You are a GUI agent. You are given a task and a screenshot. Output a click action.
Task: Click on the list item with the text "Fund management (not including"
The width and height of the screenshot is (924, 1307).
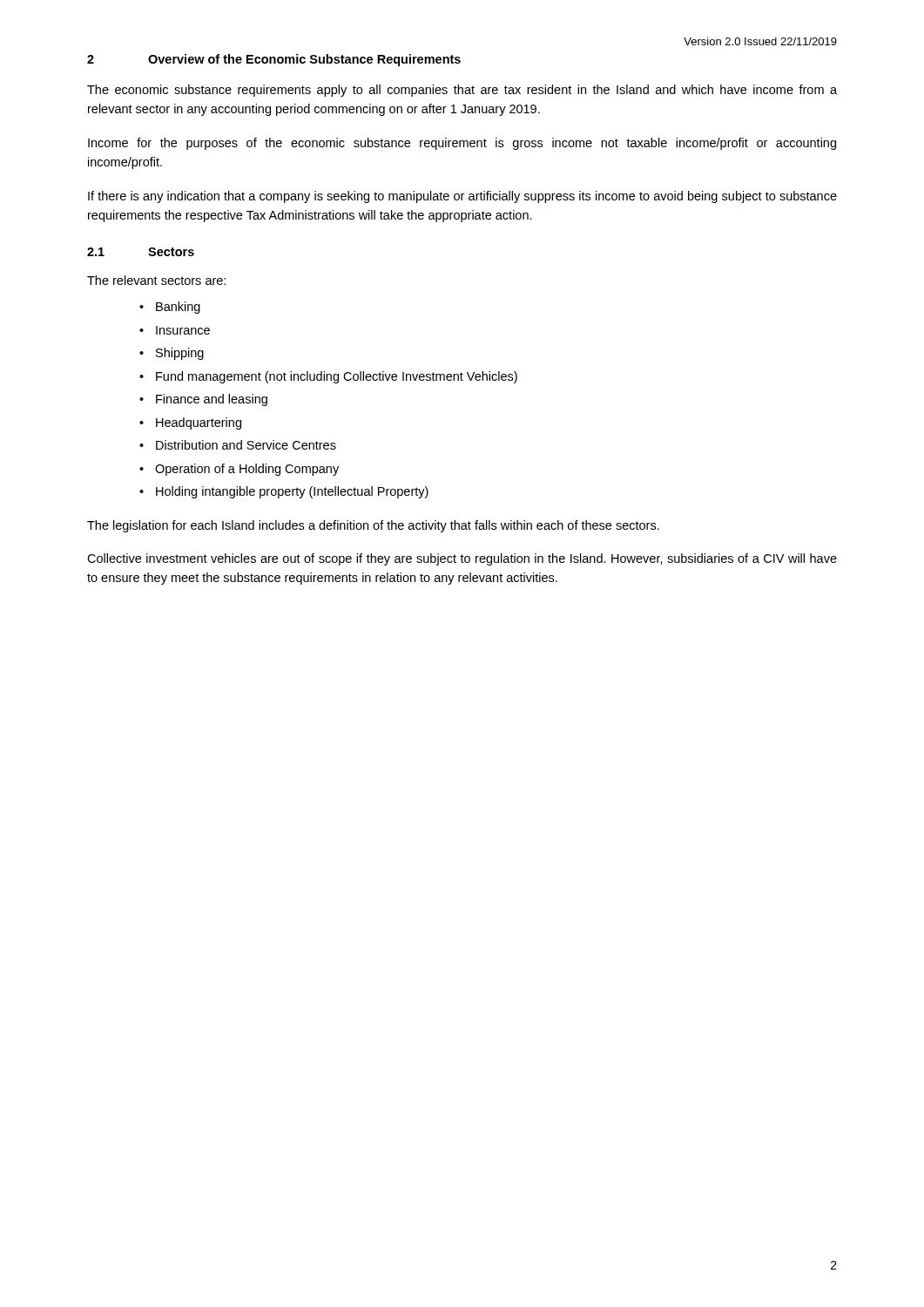pos(488,376)
